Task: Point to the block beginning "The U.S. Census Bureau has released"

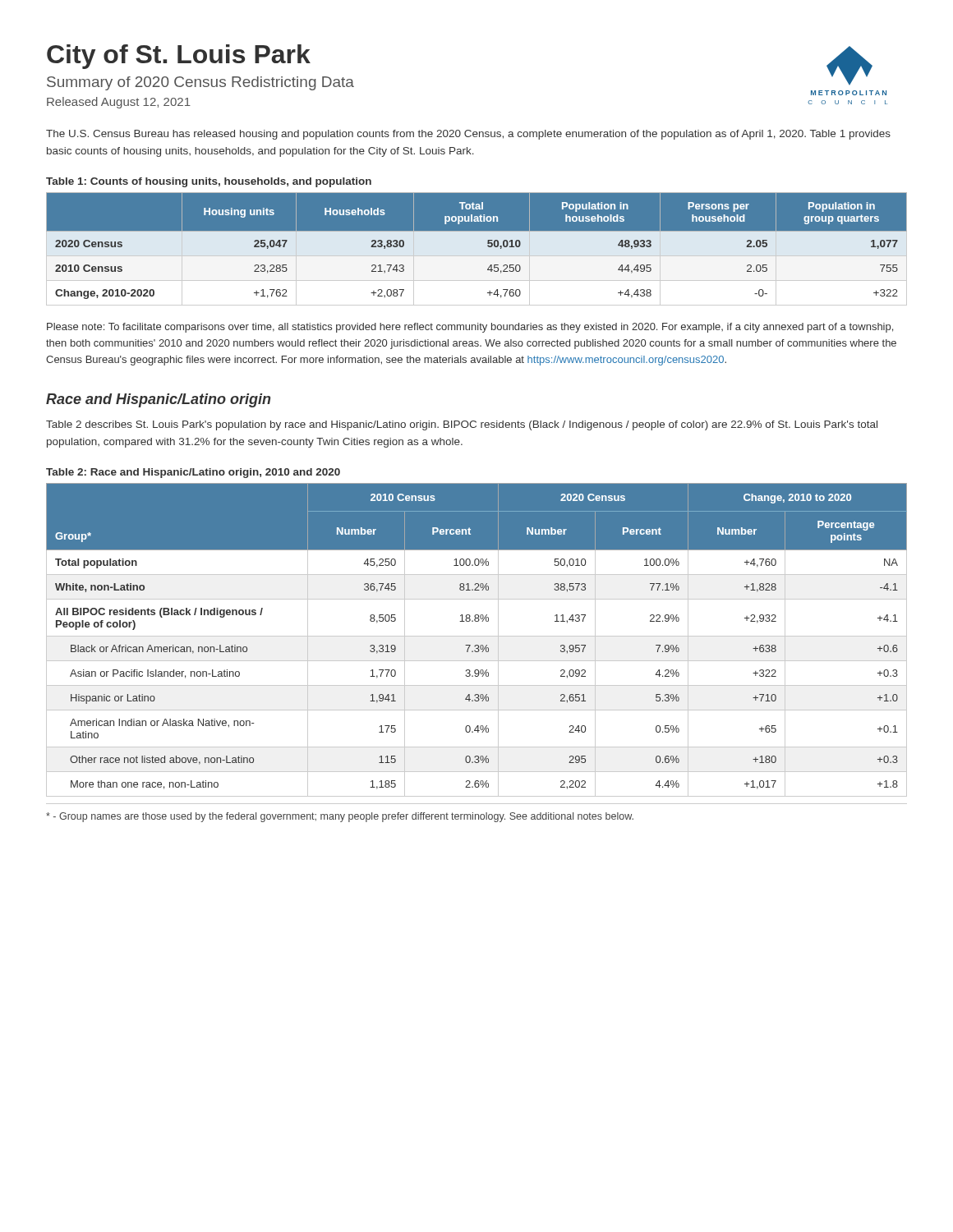Action: [x=468, y=142]
